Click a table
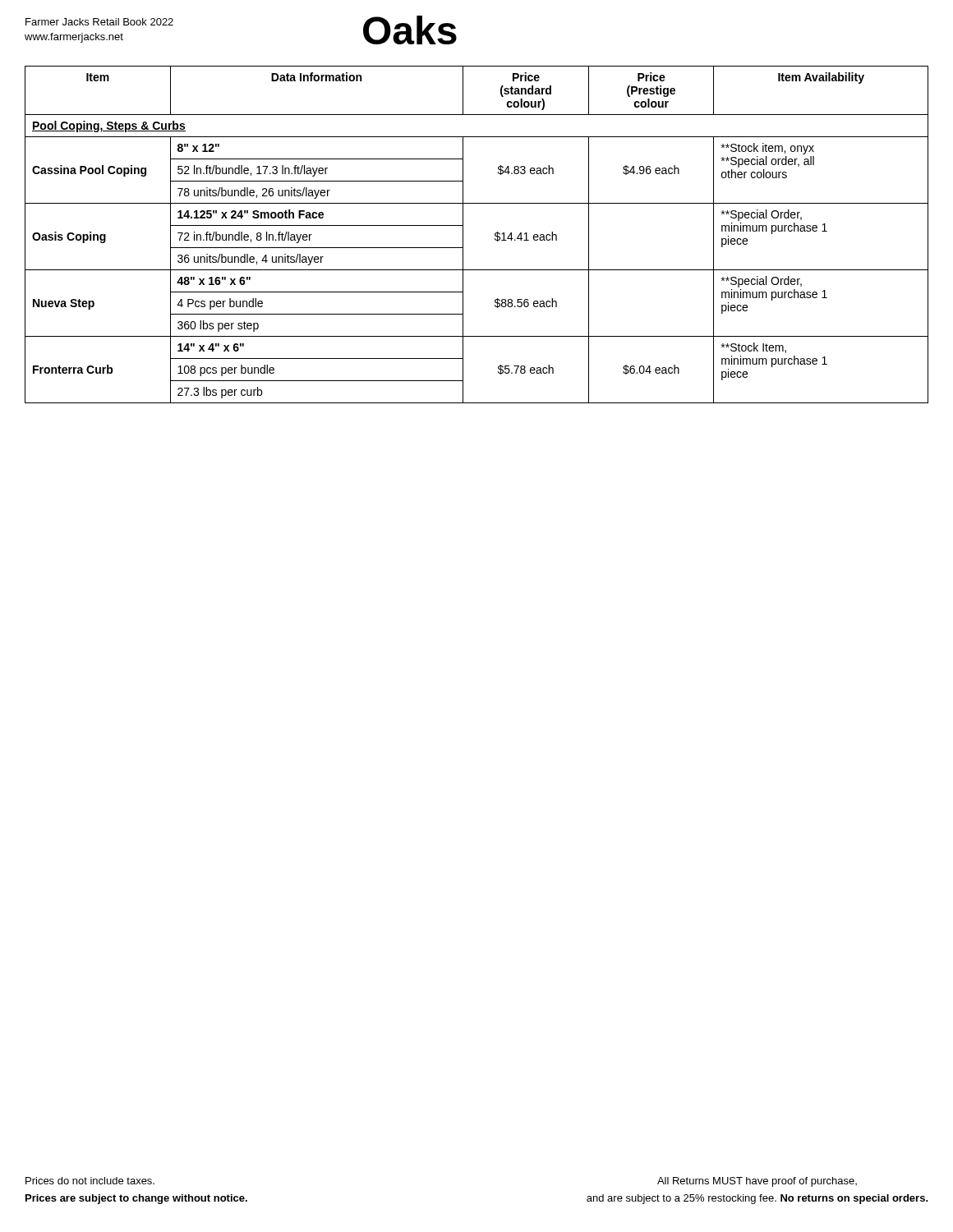 click(x=476, y=234)
